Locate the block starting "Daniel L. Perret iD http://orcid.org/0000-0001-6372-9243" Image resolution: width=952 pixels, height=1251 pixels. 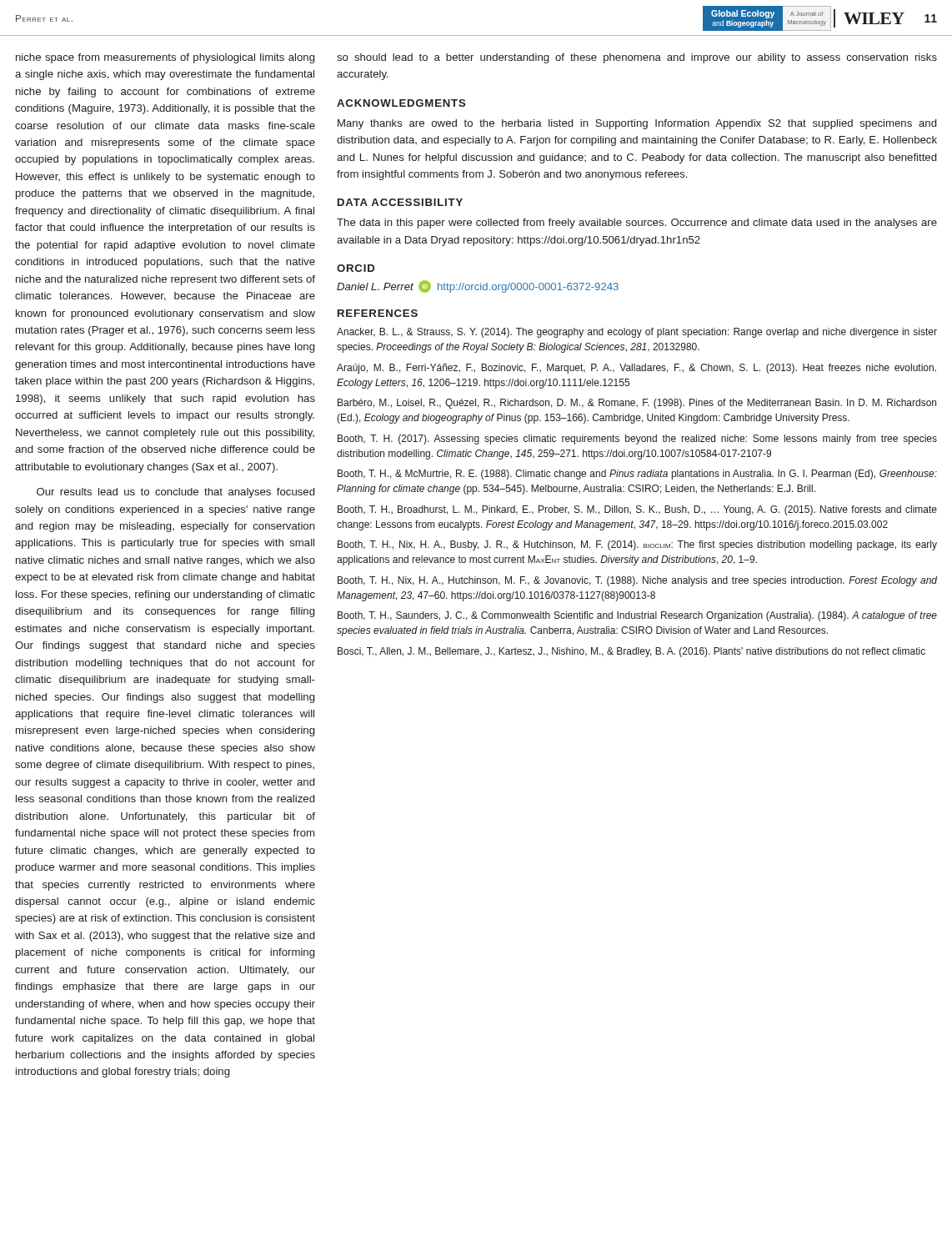pos(478,287)
